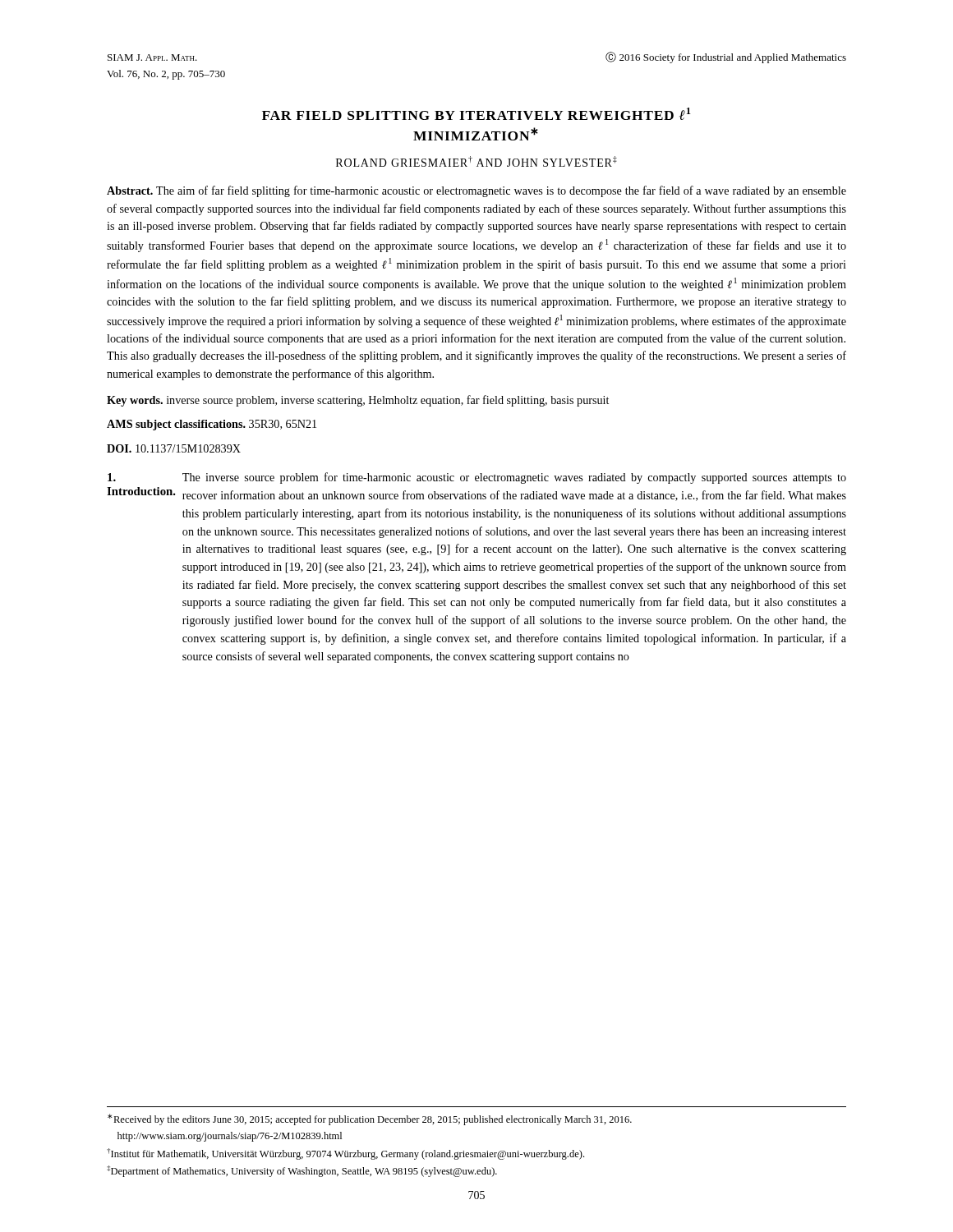
Task: Click on the passage starting "Key words. inverse source"
Action: 358,400
